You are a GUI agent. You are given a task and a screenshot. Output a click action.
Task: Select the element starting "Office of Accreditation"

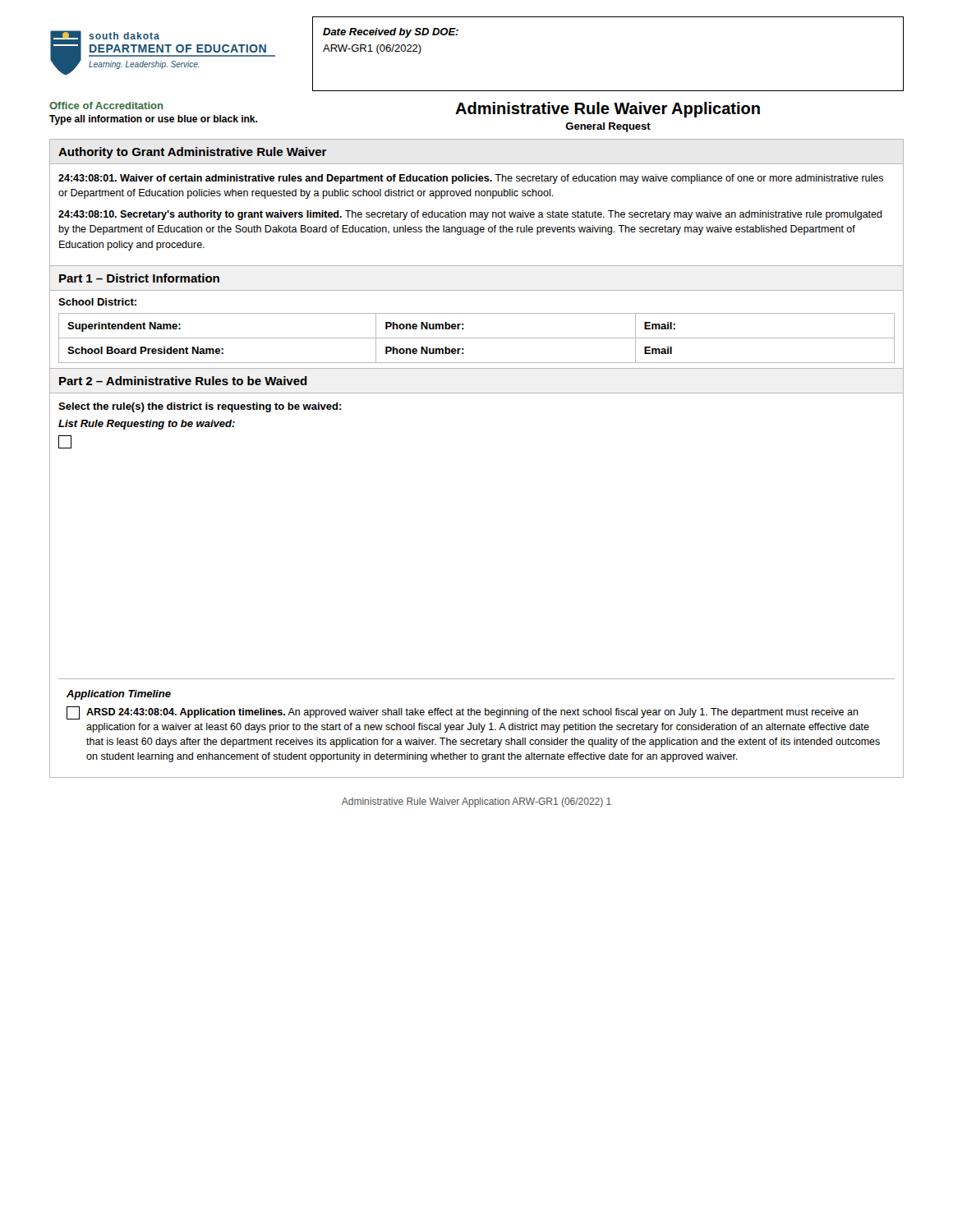tap(106, 106)
